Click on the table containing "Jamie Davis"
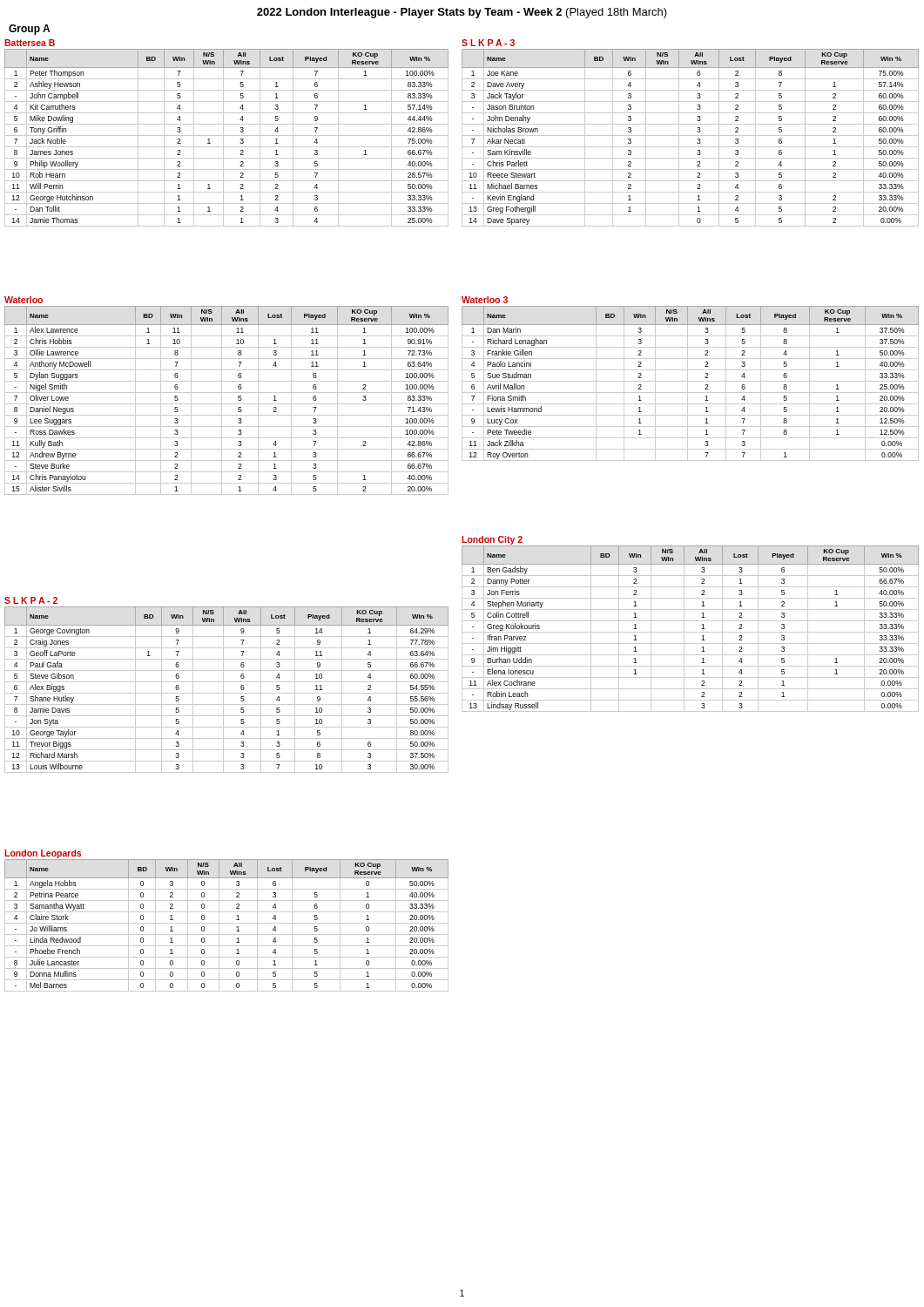Image resolution: width=924 pixels, height=1307 pixels. coord(226,690)
